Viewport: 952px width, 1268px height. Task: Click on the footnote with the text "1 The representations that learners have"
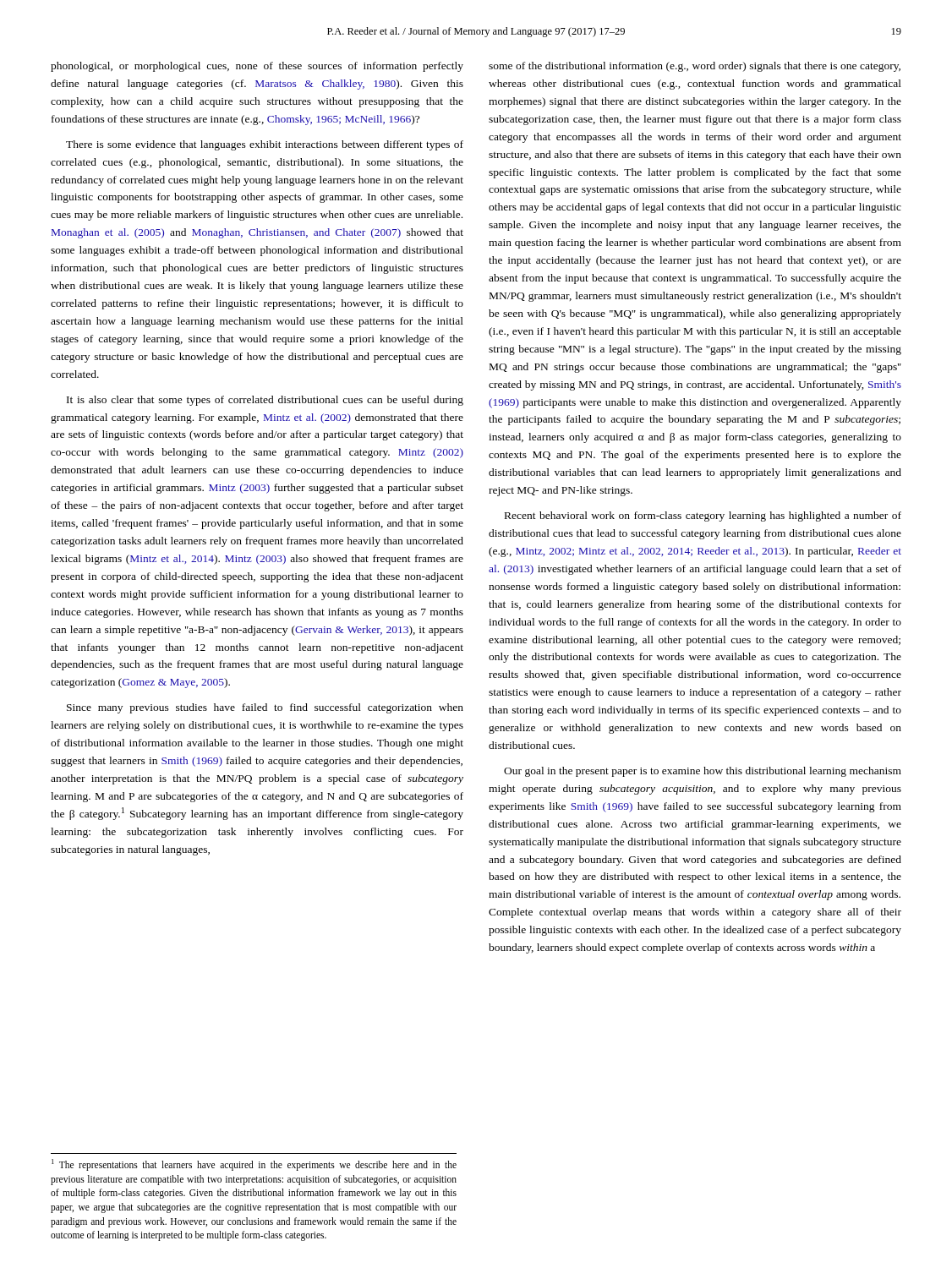click(x=254, y=1200)
